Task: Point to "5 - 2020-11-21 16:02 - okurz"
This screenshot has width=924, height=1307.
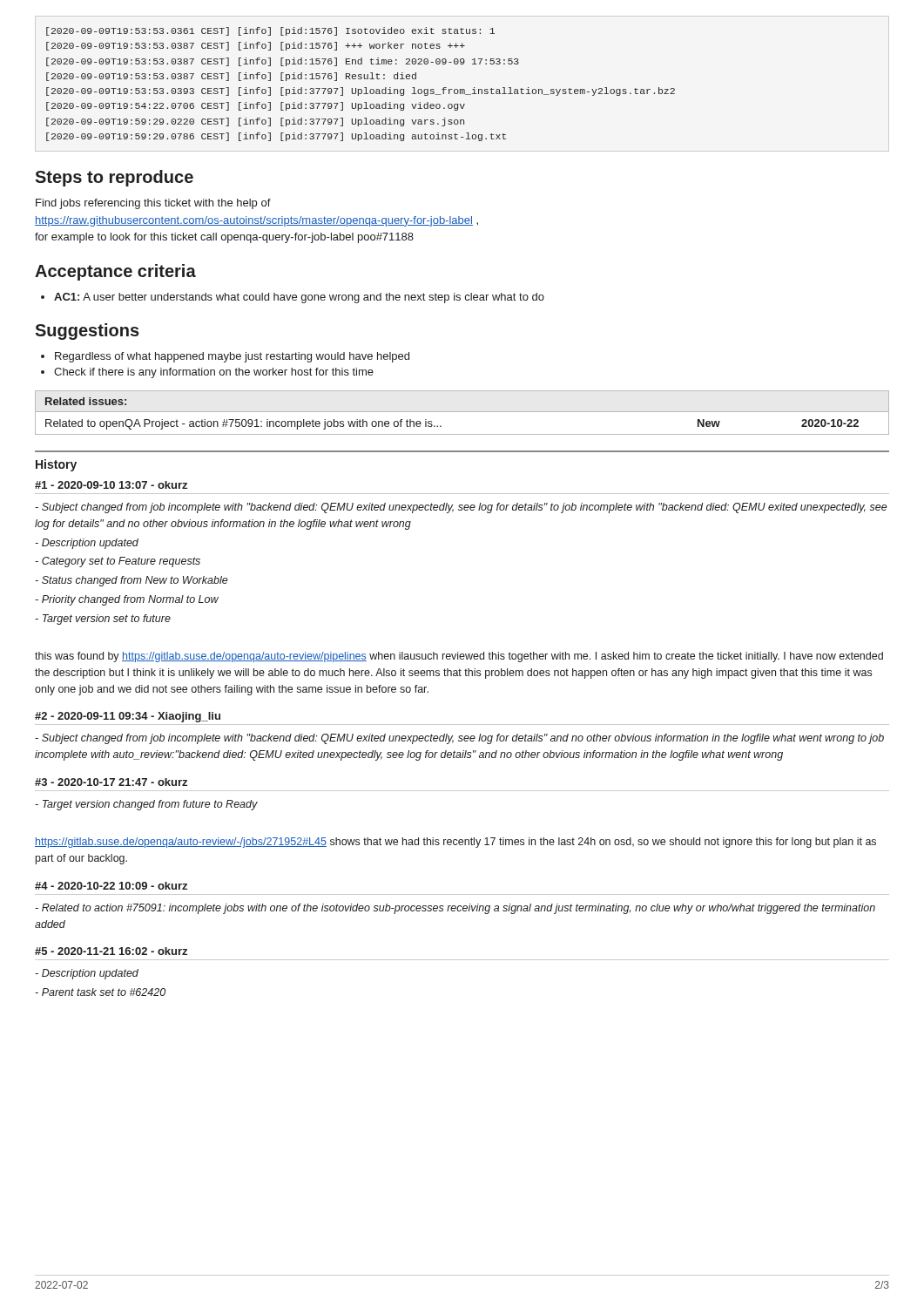Action: tap(111, 951)
